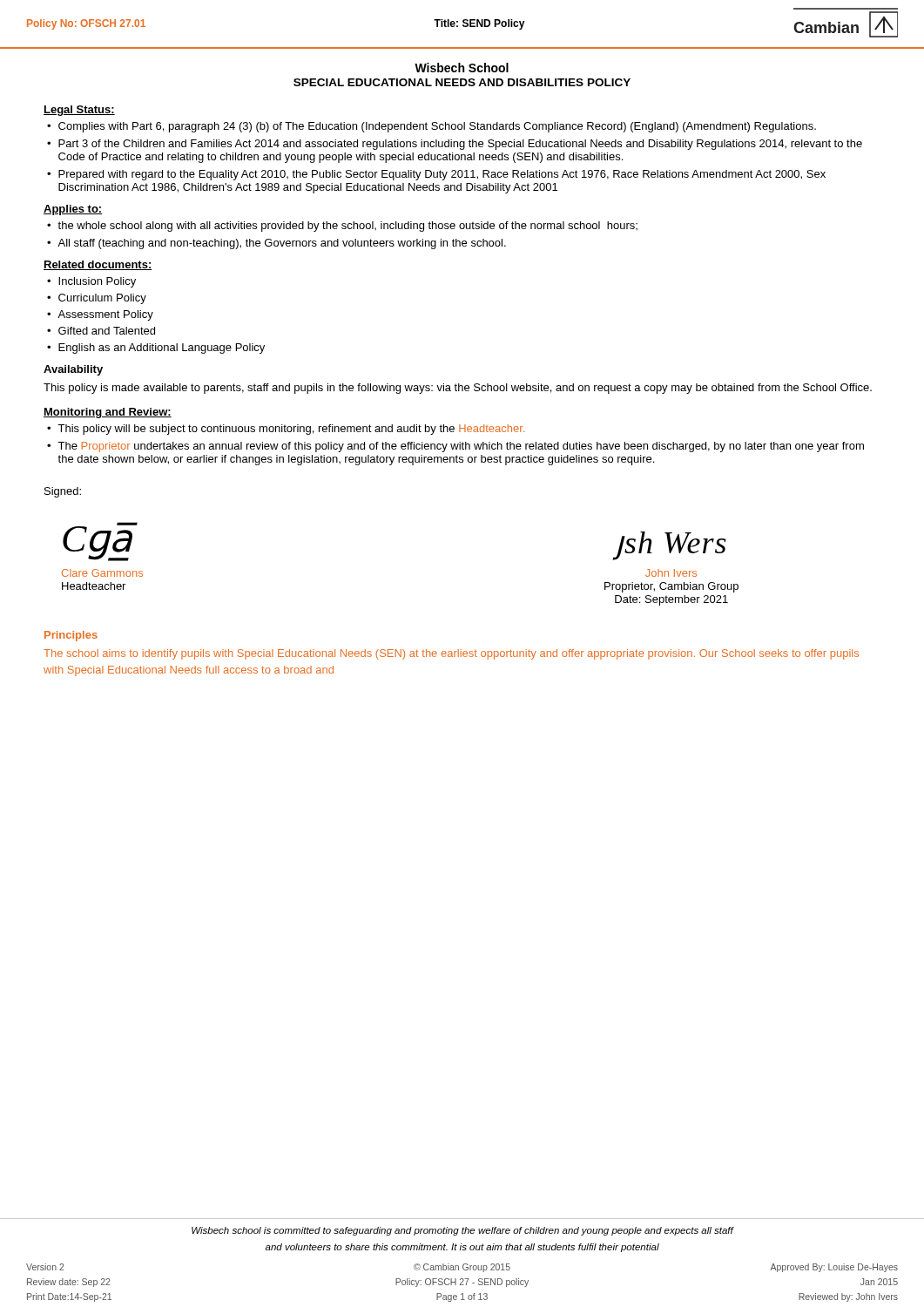Find the text starting "Monitoring and Review:"

click(107, 411)
